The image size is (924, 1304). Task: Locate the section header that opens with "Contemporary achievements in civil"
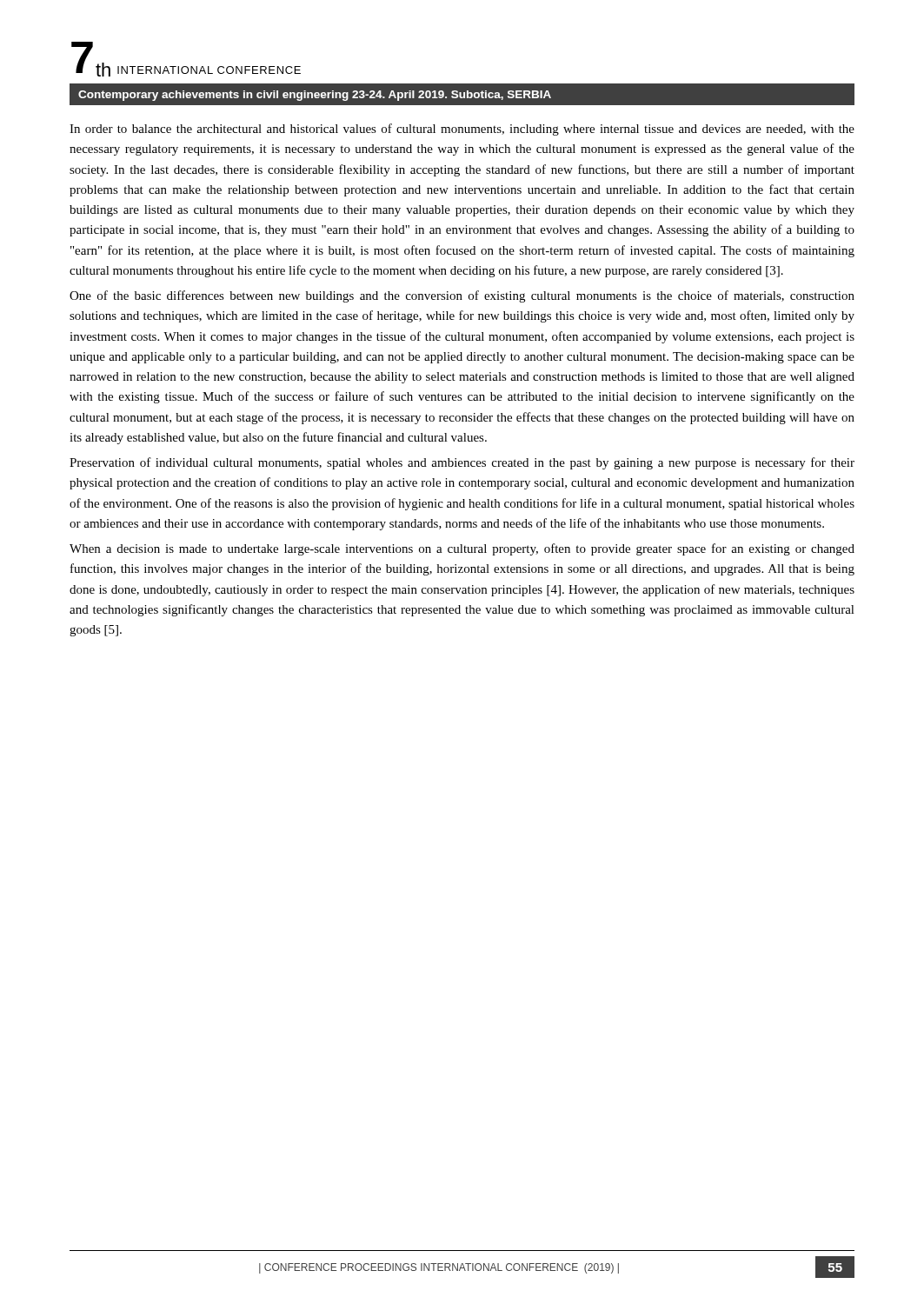click(x=315, y=94)
